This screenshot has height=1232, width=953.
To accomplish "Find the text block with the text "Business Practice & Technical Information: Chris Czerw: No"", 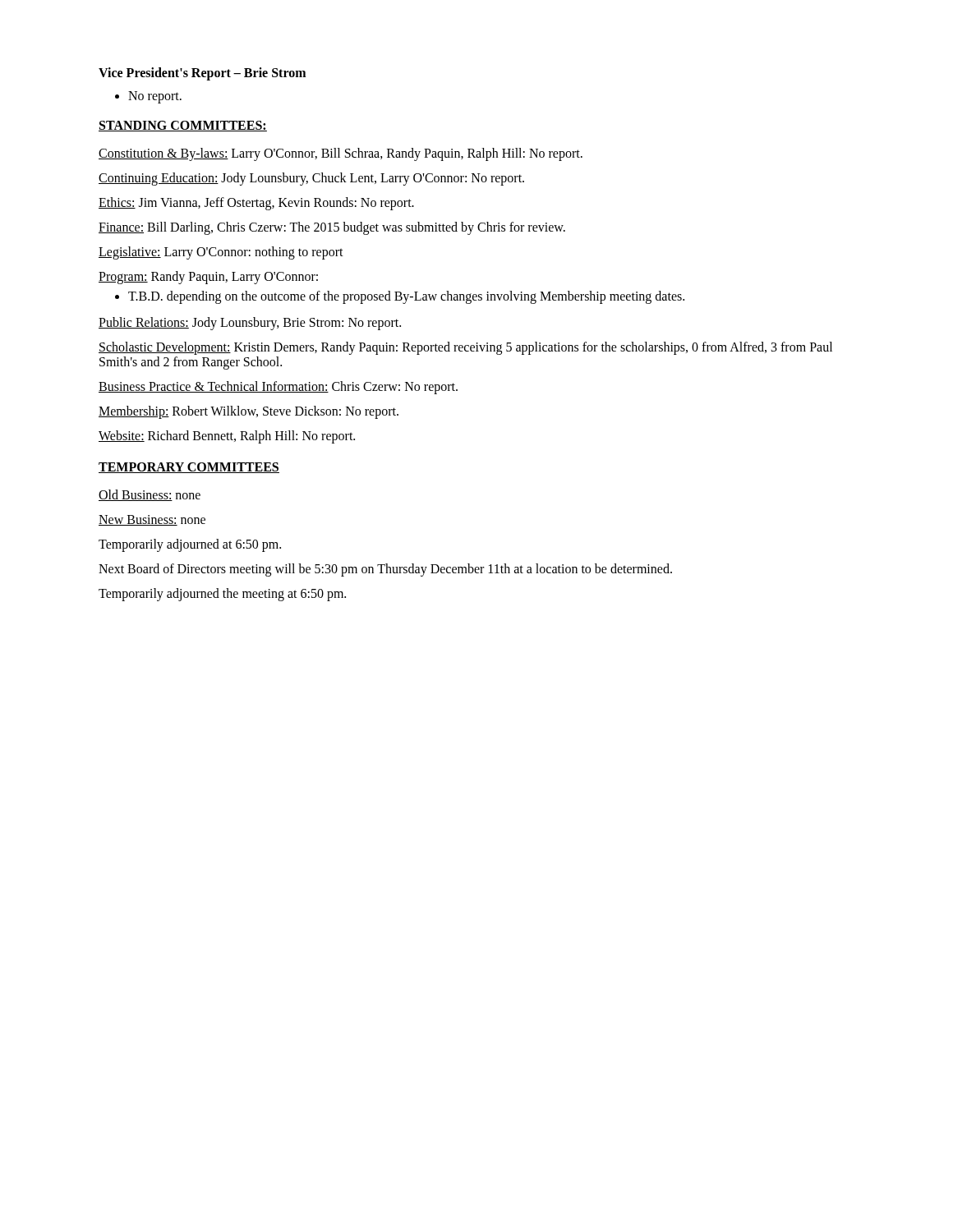I will pyautogui.click(x=279, y=386).
